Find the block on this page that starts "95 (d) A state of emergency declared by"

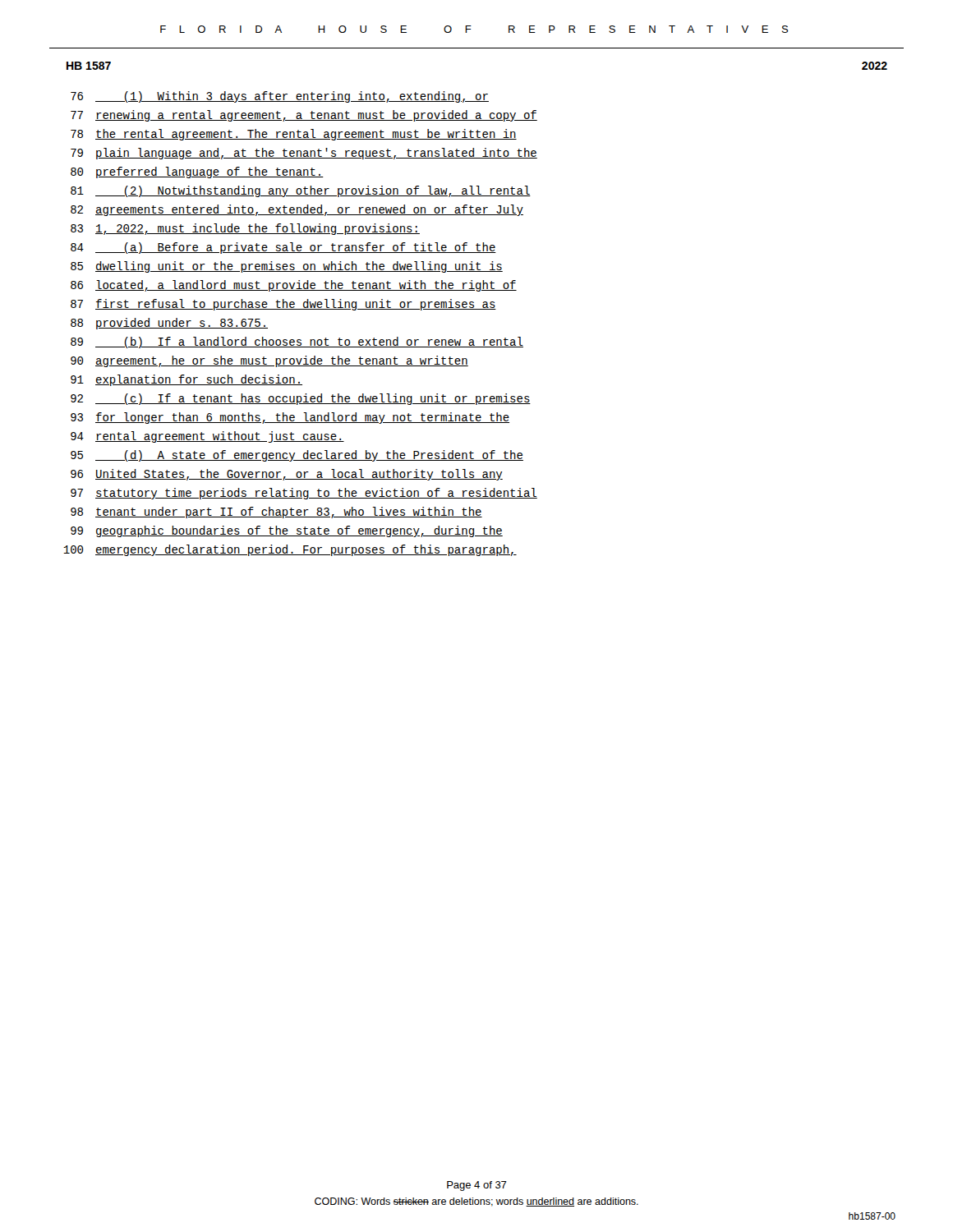476,456
